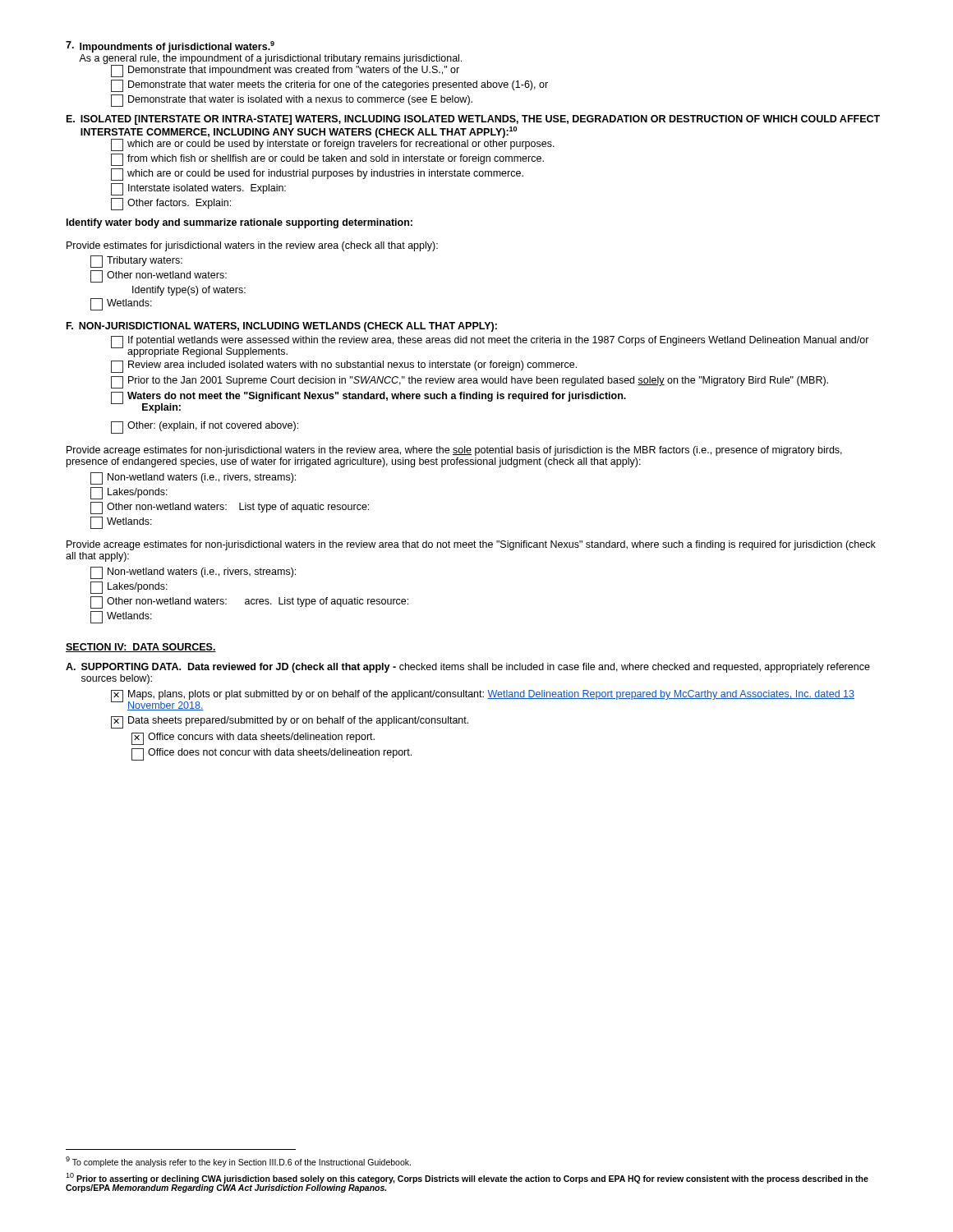953x1232 pixels.
Task: Find the section header with the text "SECTION IV: DATA SOURCES."
Action: point(141,647)
